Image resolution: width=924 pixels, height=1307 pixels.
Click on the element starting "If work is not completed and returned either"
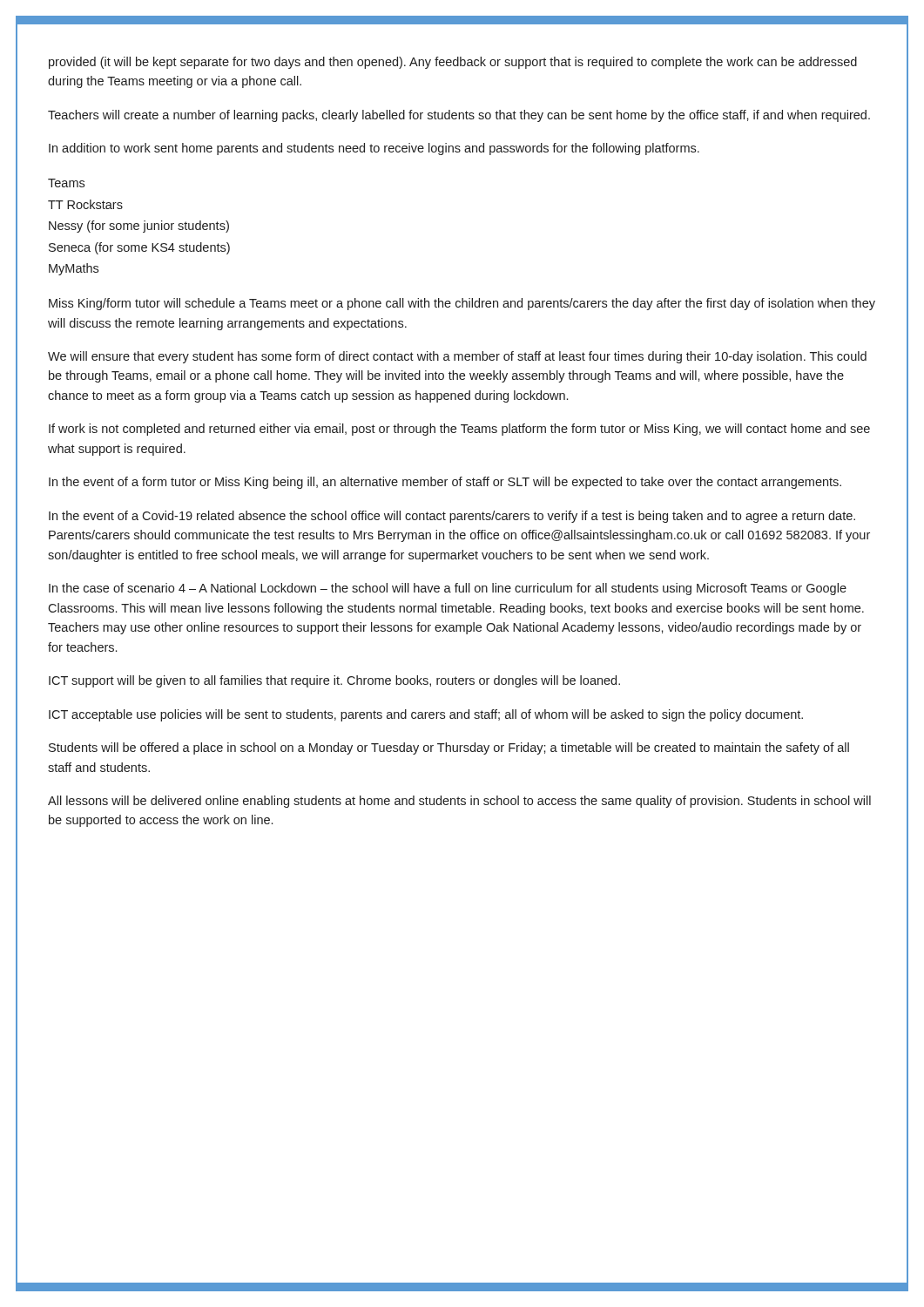459,439
